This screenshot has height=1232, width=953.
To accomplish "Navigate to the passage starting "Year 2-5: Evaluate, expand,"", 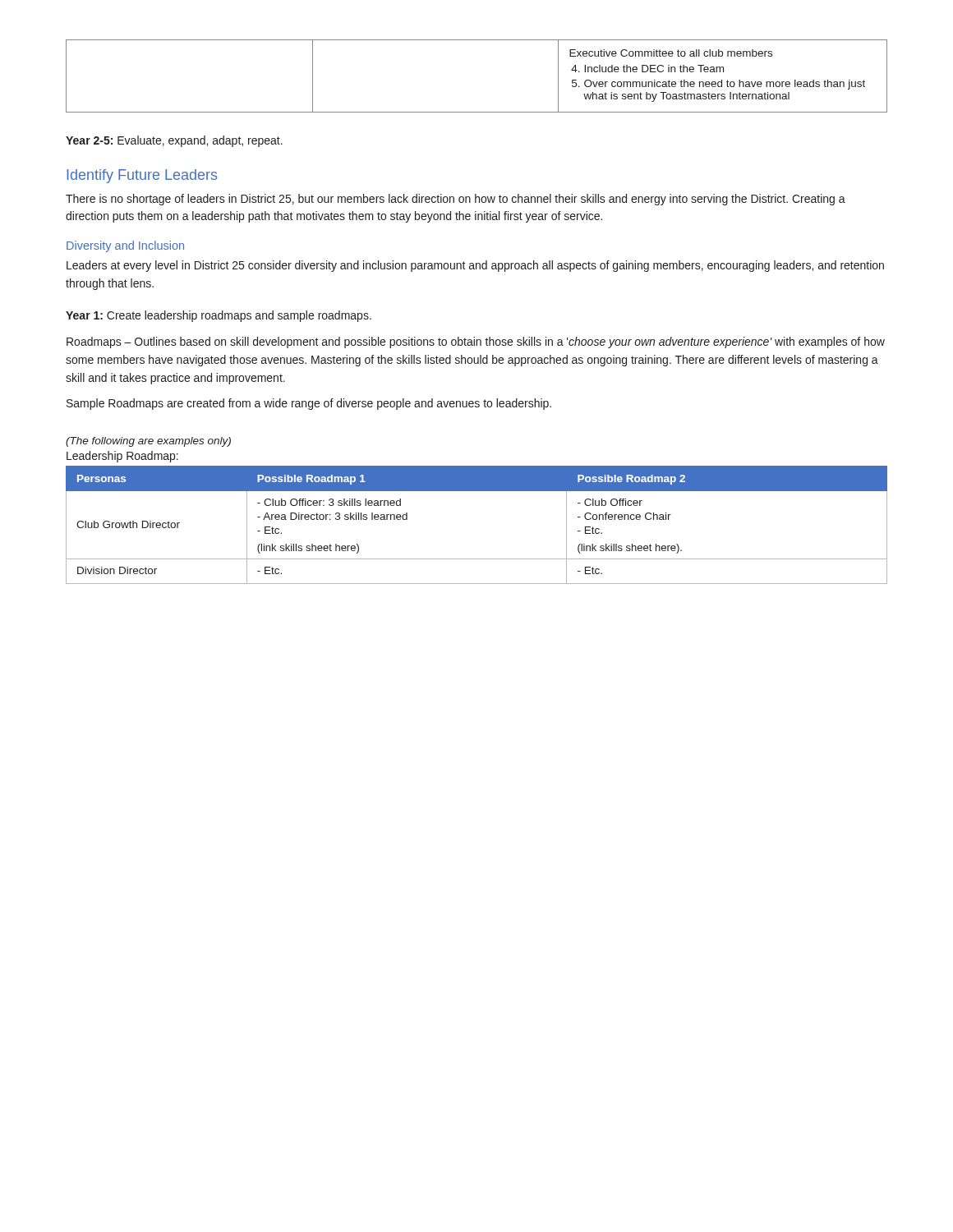I will (x=174, y=140).
